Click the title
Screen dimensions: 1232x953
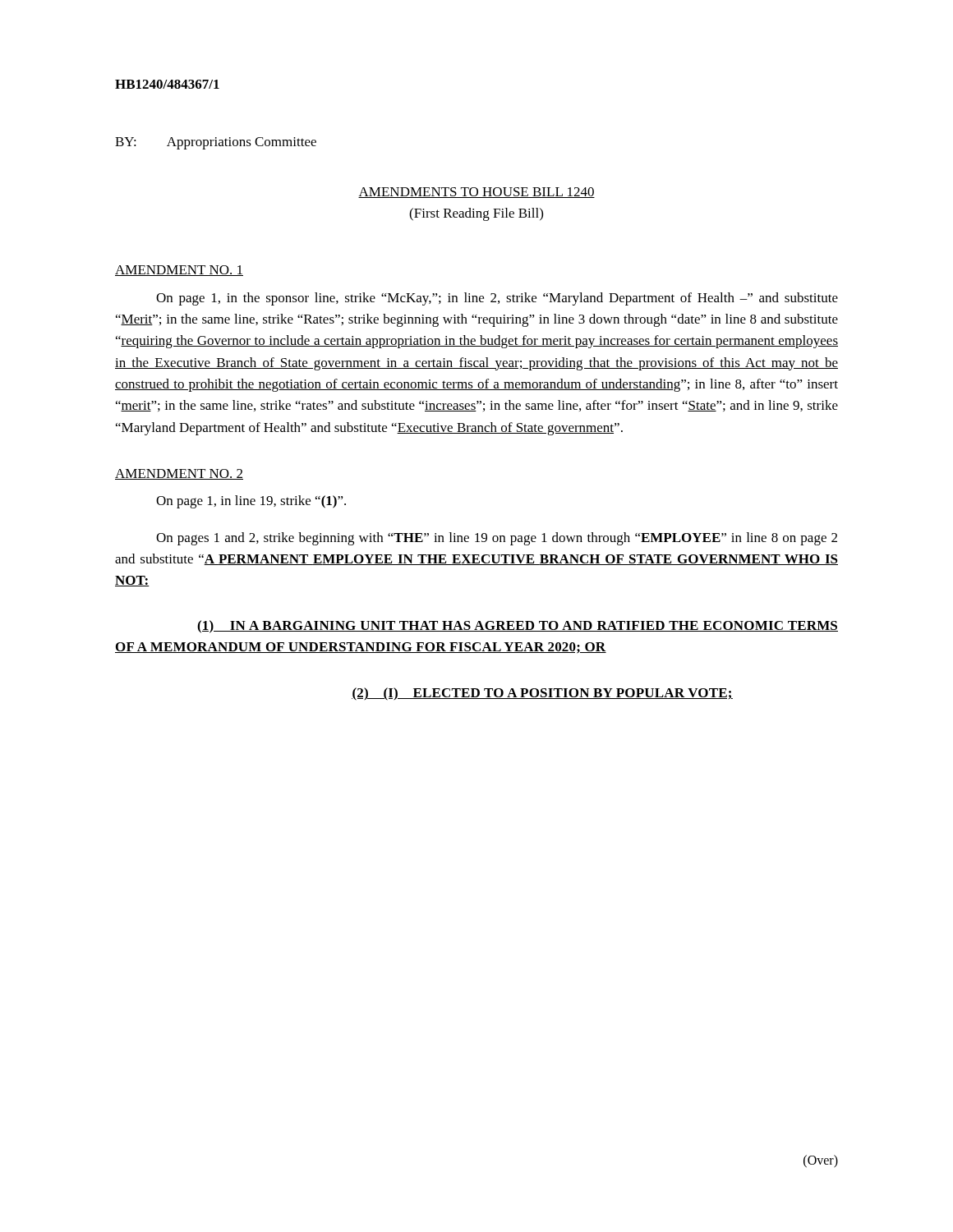476,202
